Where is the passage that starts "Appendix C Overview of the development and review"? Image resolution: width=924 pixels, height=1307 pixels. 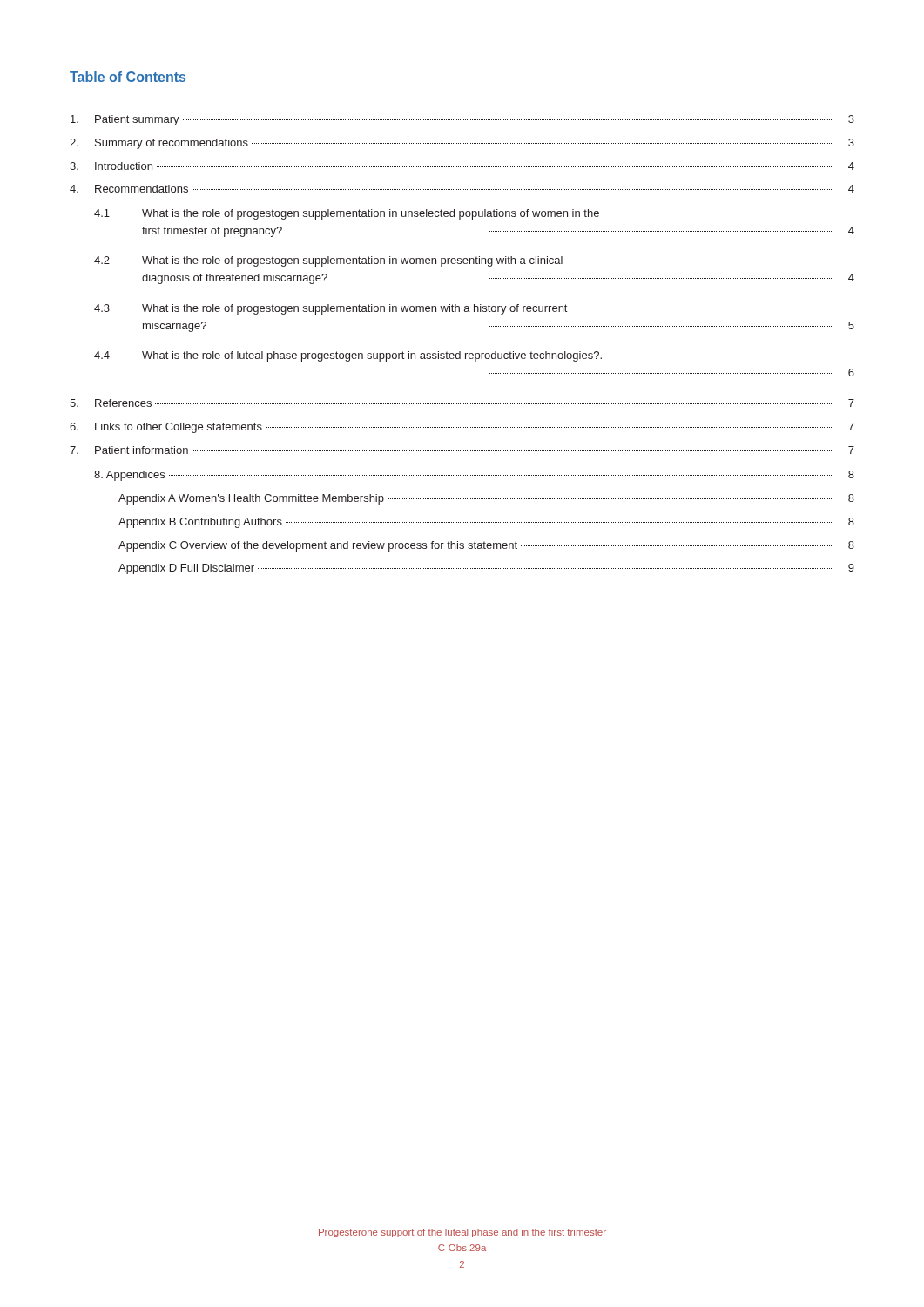point(474,545)
